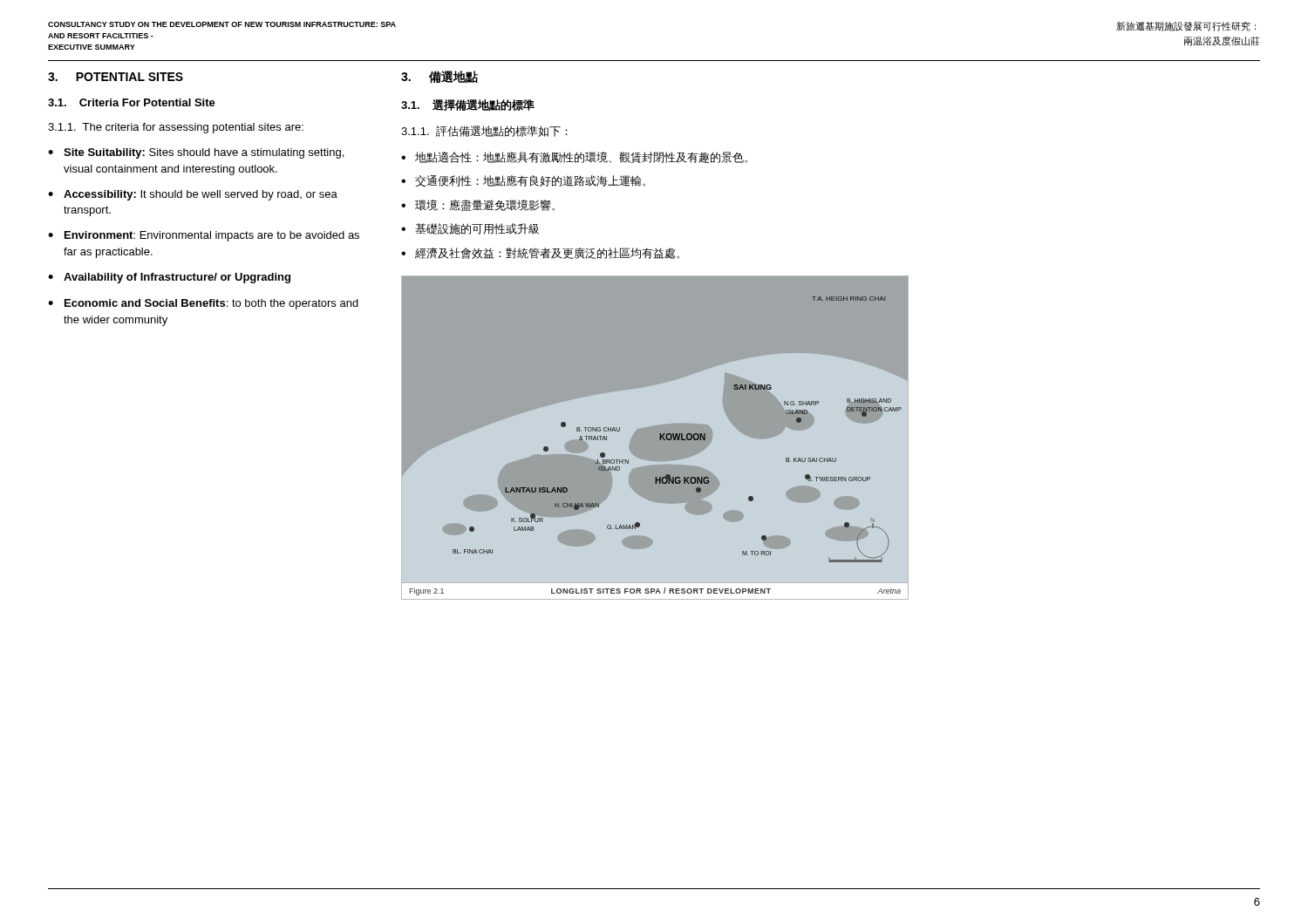The image size is (1308, 924).
Task: Find "• 環境：應盡量避免環境影響。" on this page
Action: point(482,205)
